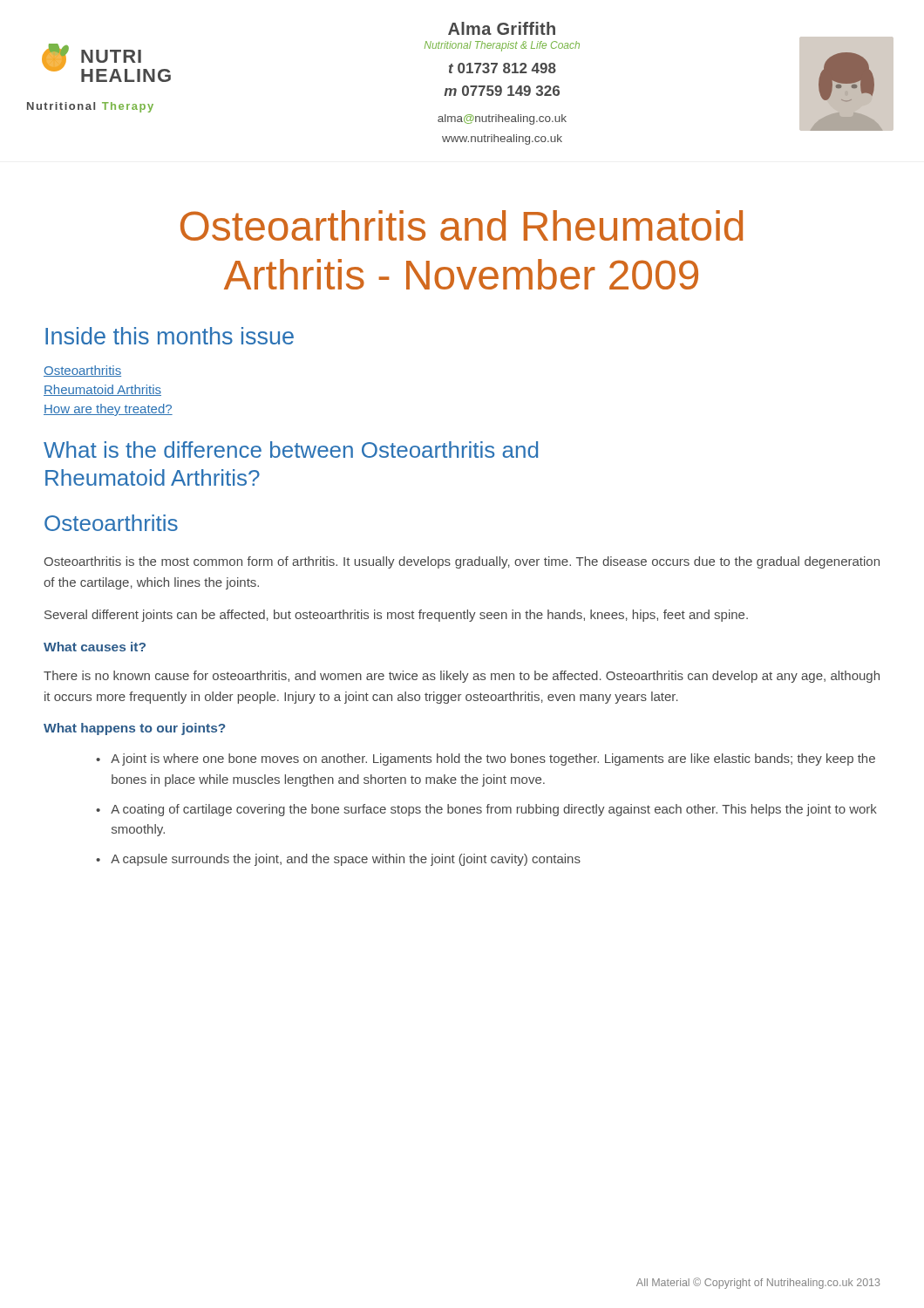
Task: Select the logo
Action: point(118,84)
